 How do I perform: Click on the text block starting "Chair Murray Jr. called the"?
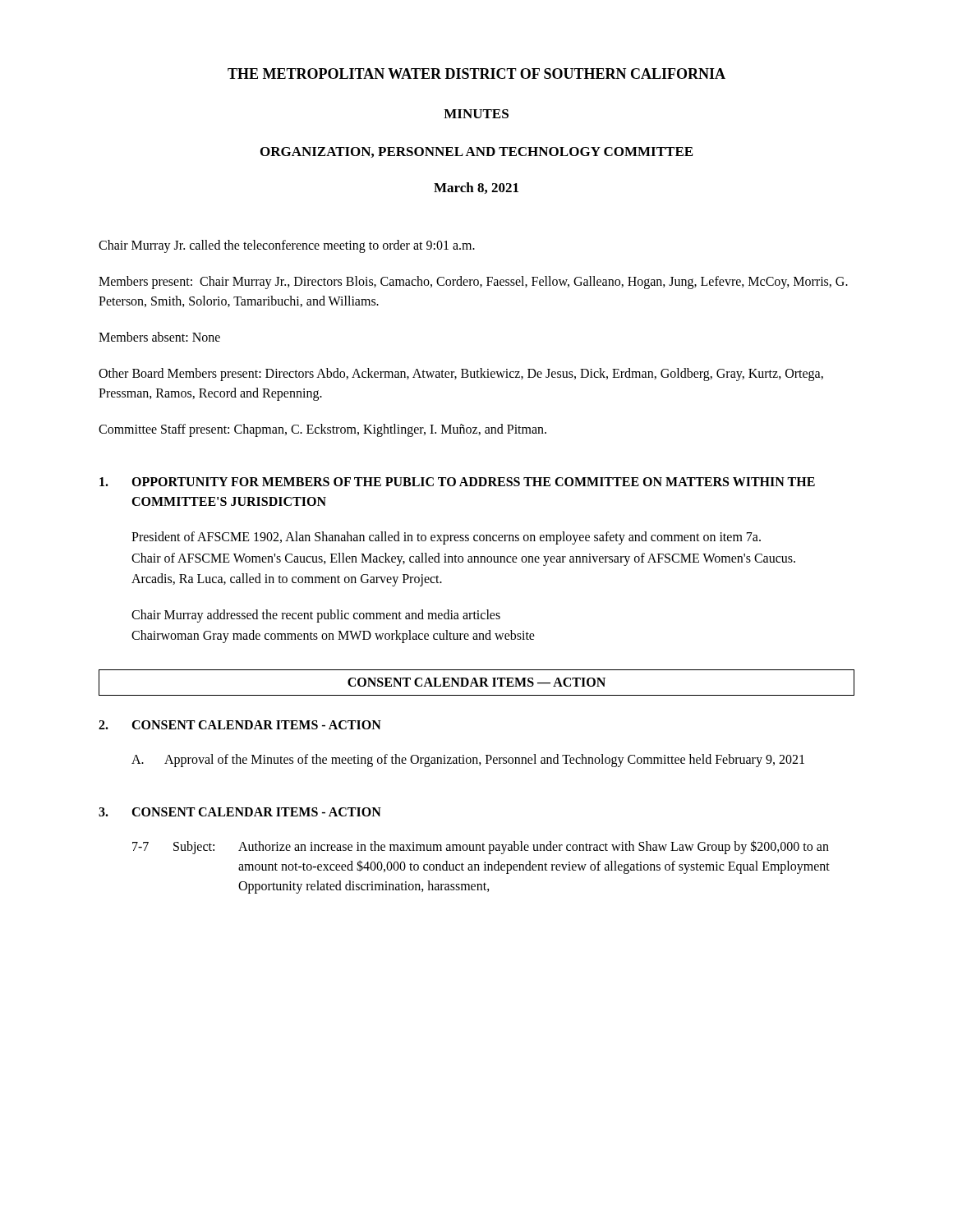[287, 245]
